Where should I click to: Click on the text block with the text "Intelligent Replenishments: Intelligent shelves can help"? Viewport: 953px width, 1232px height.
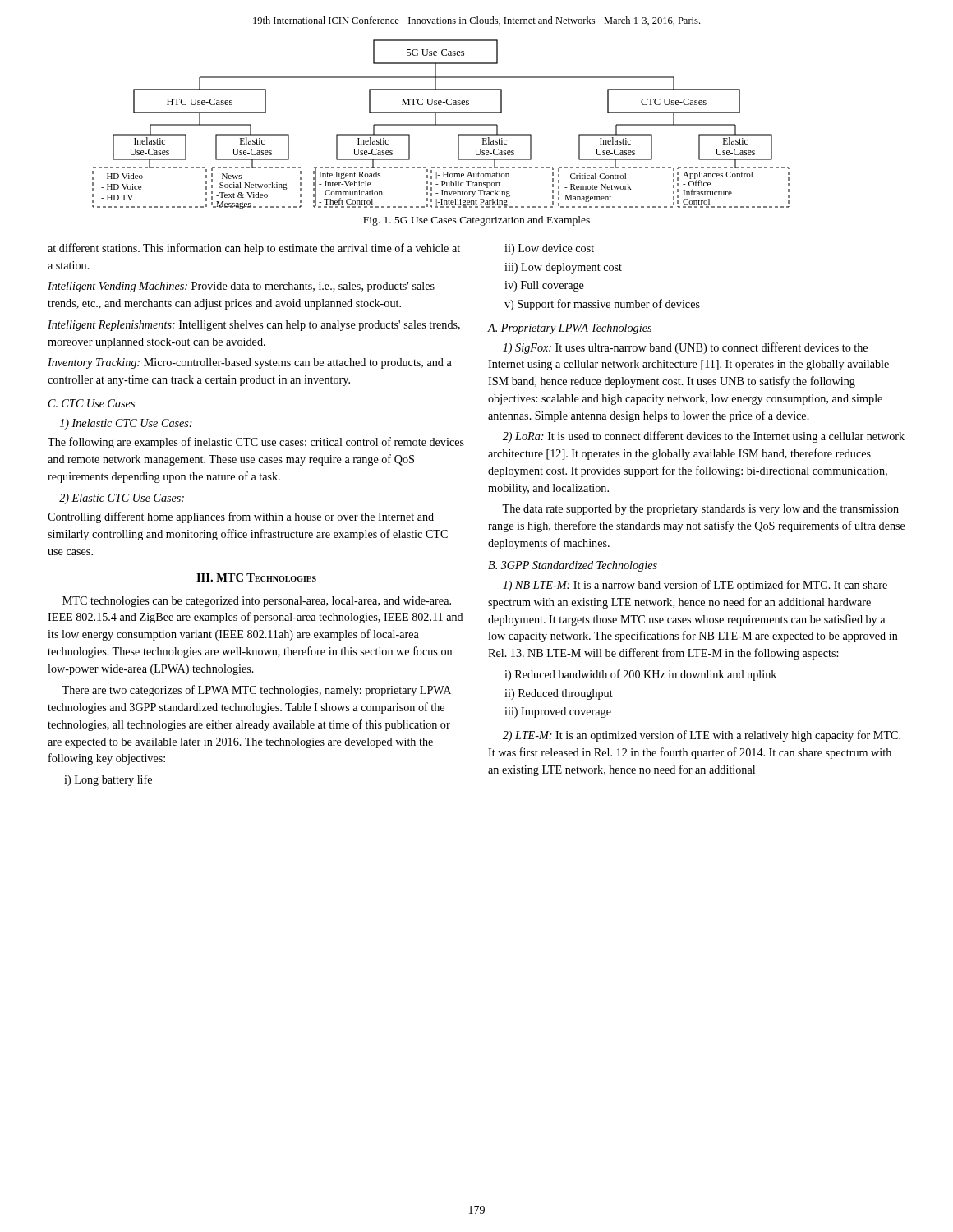coord(254,333)
